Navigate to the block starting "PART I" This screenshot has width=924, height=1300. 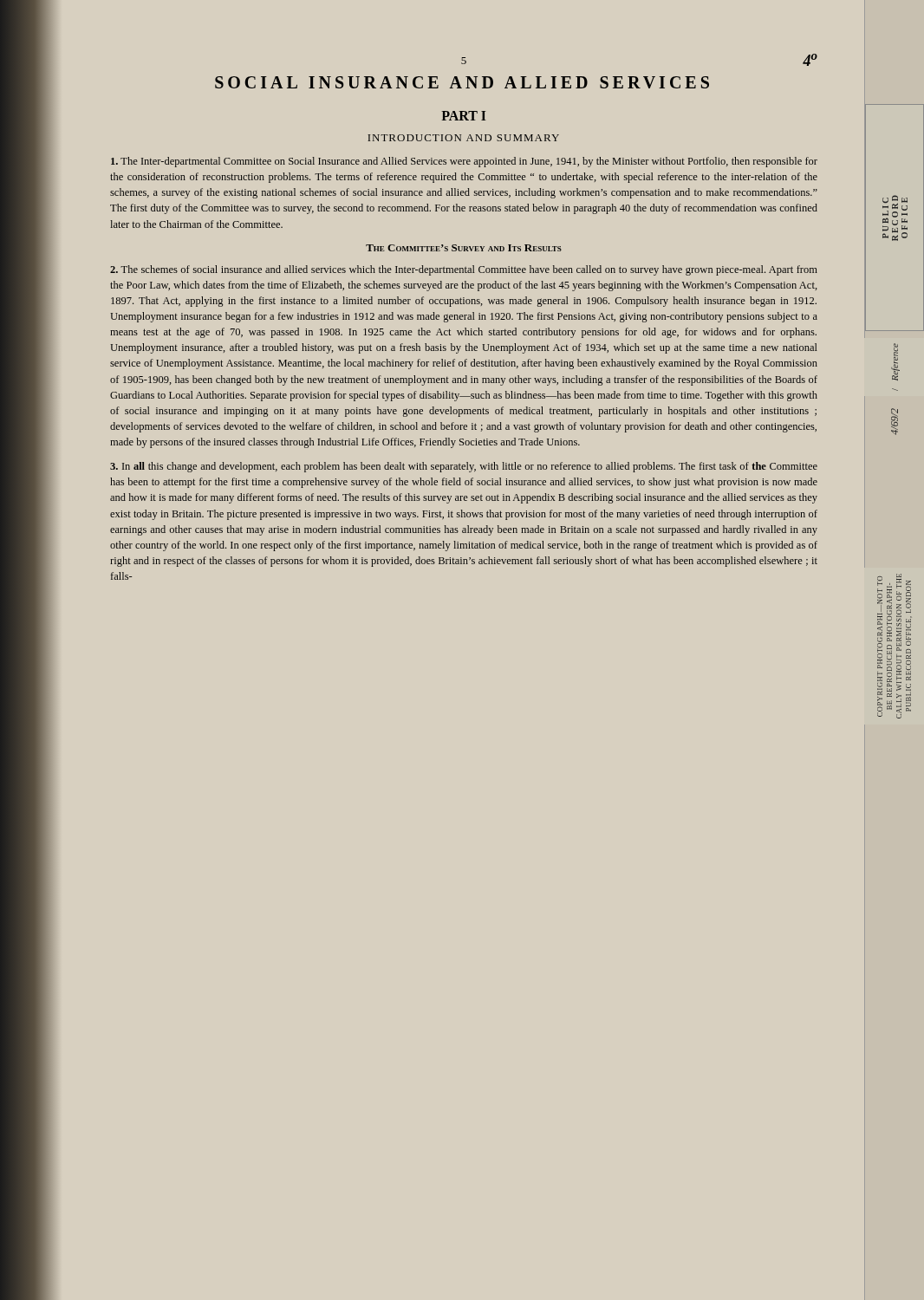click(464, 116)
